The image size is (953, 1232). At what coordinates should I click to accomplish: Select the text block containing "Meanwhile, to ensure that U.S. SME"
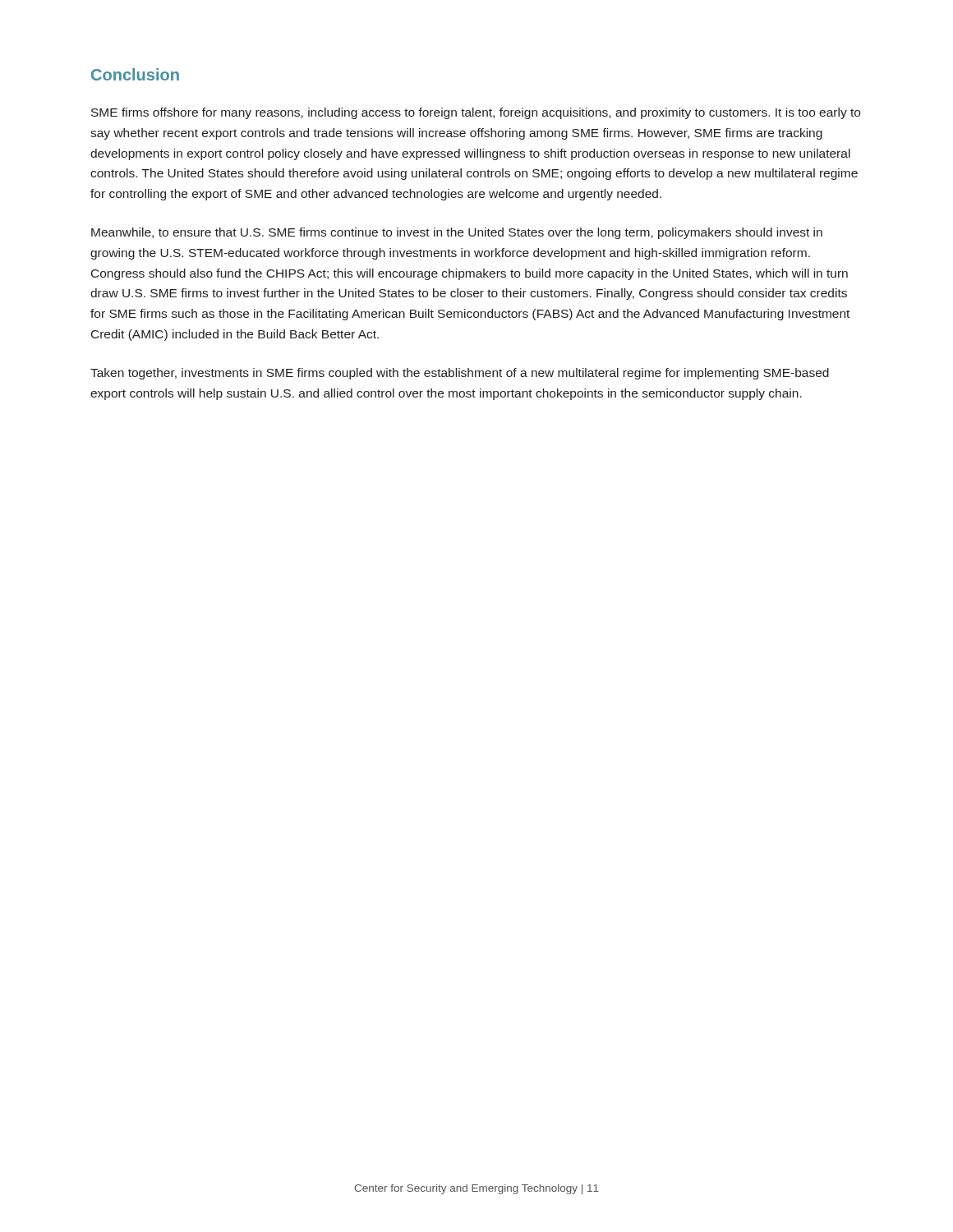(476, 284)
